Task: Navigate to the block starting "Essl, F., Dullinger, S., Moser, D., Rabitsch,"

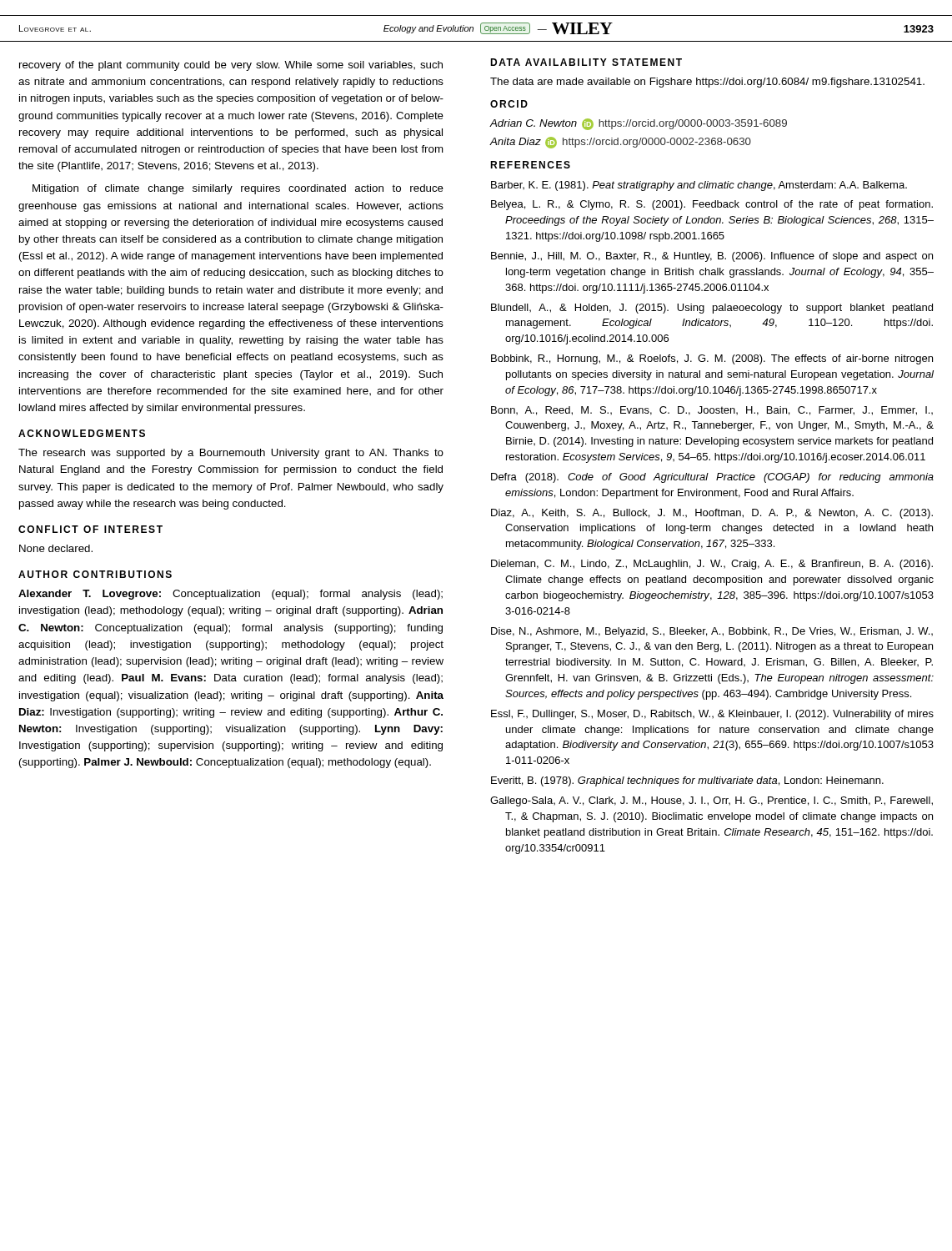Action: [x=712, y=737]
